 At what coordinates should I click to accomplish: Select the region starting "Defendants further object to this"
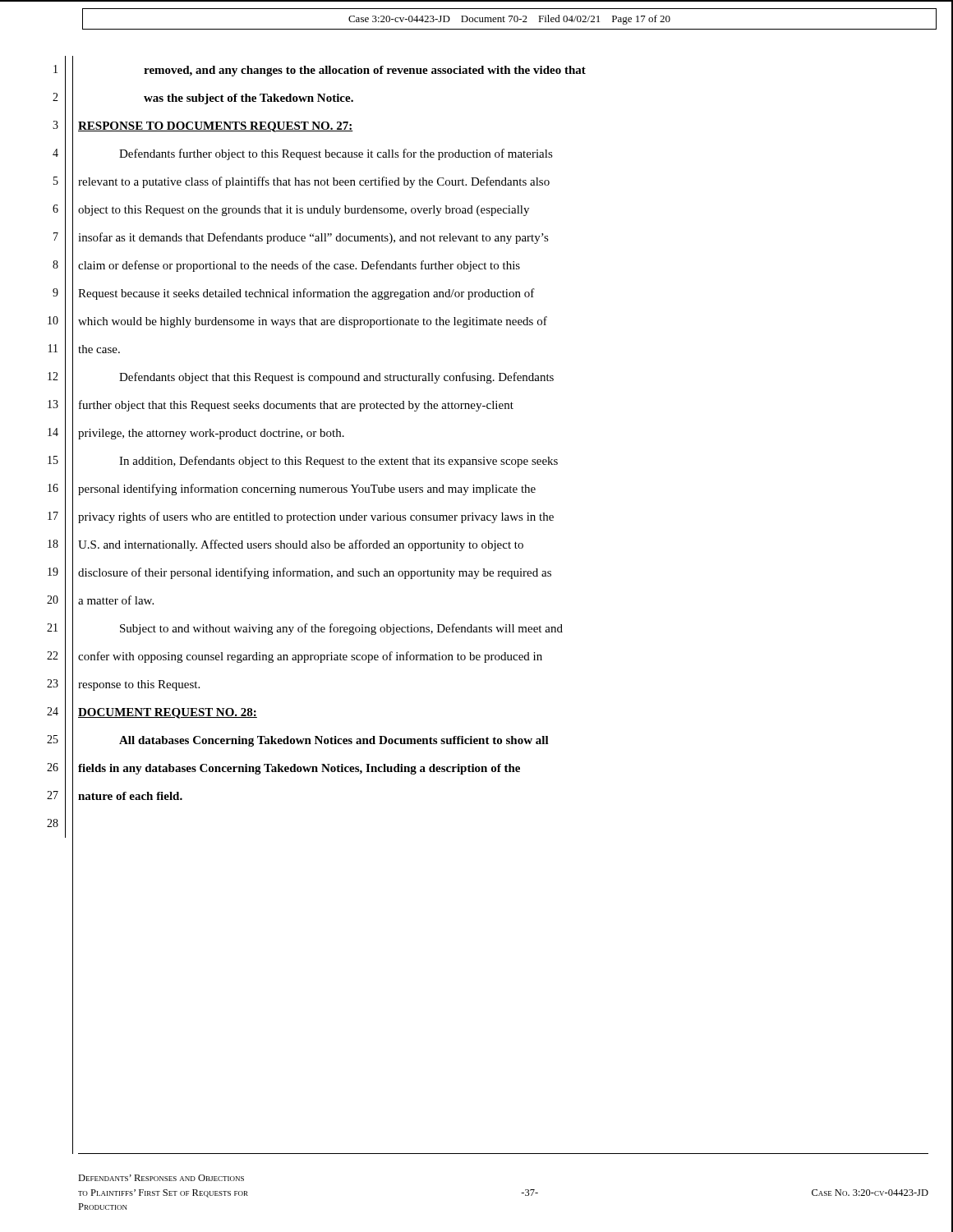click(503, 251)
